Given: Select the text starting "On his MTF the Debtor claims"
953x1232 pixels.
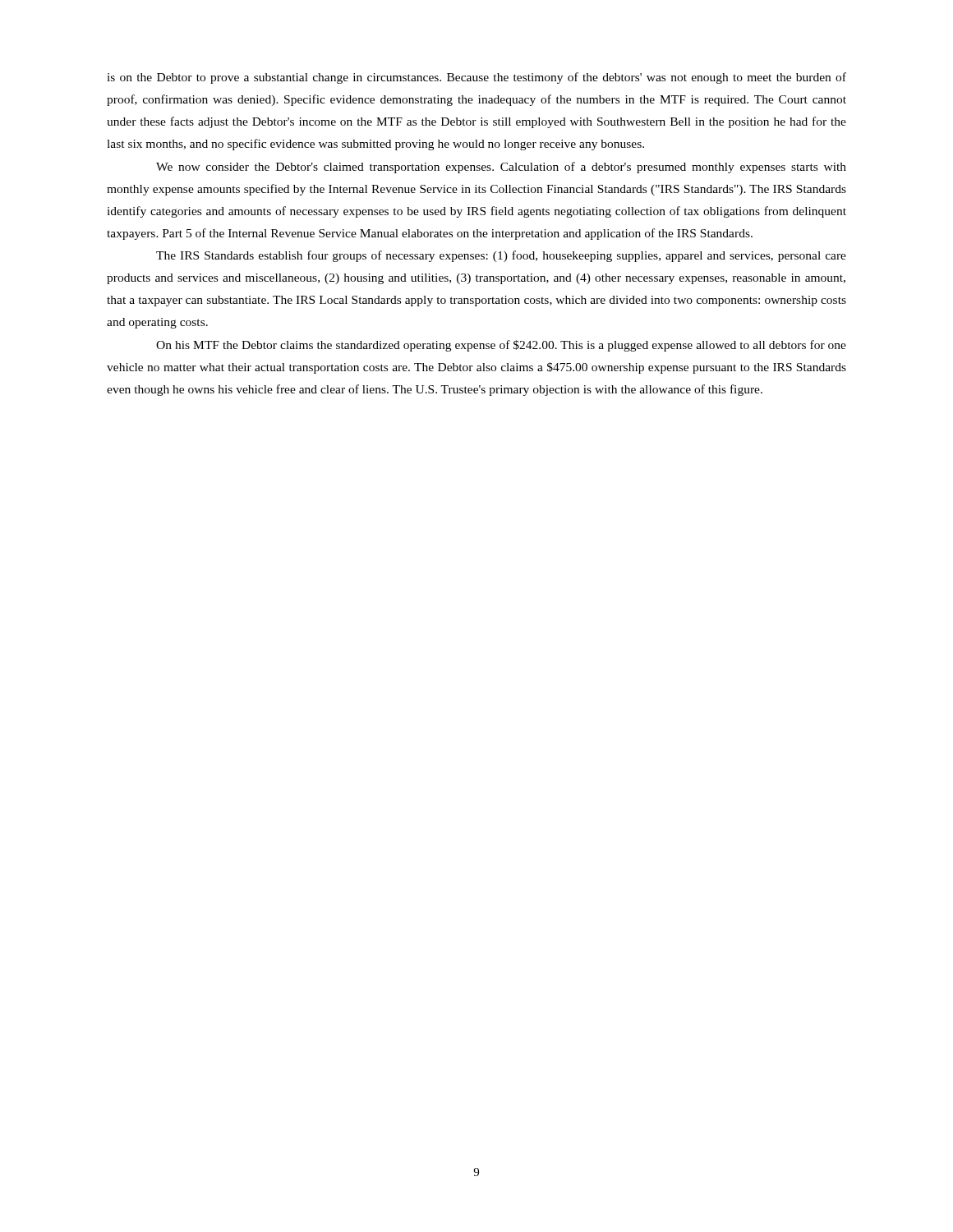Looking at the screenshot, I should point(476,366).
